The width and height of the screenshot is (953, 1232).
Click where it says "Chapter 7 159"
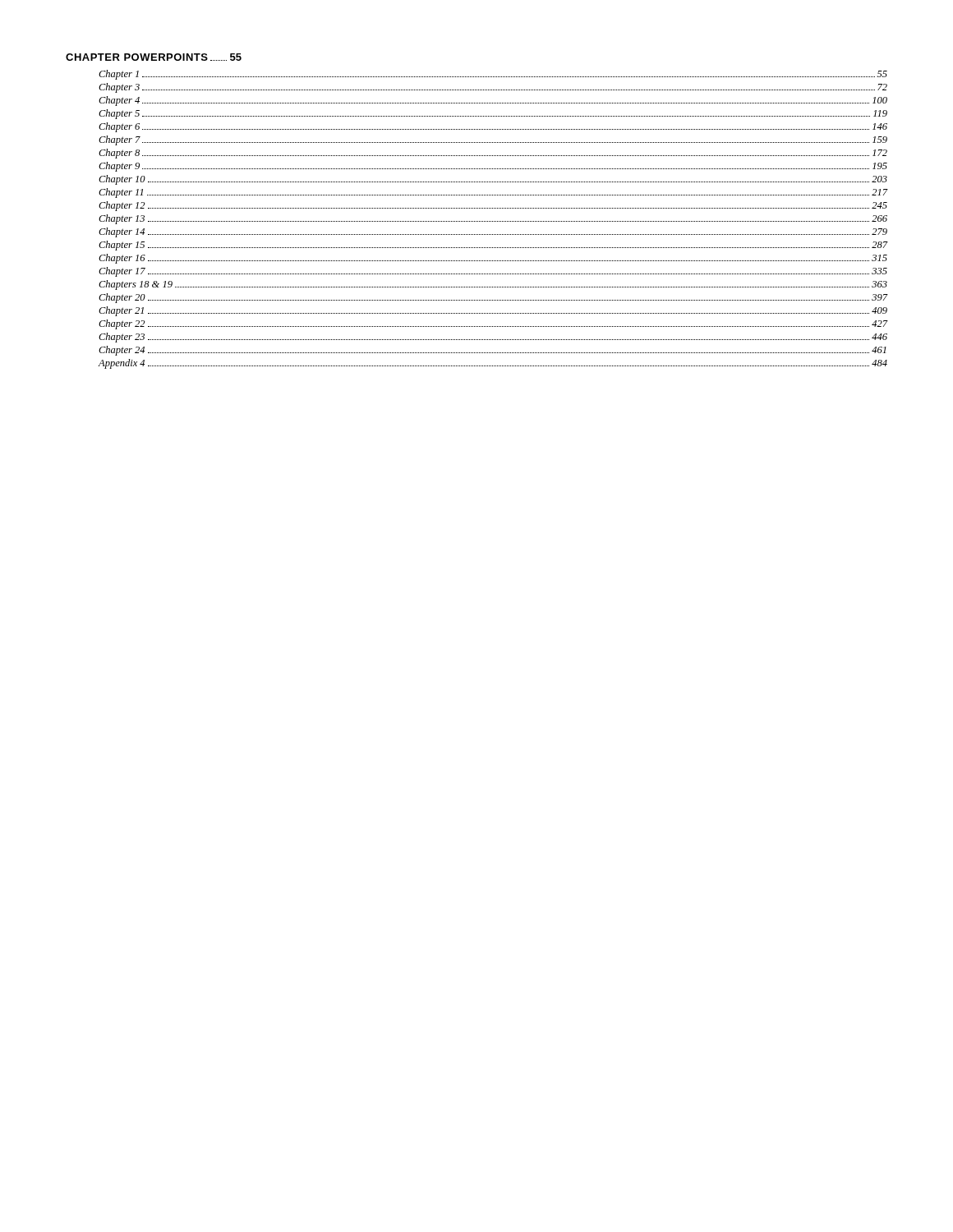tap(493, 140)
